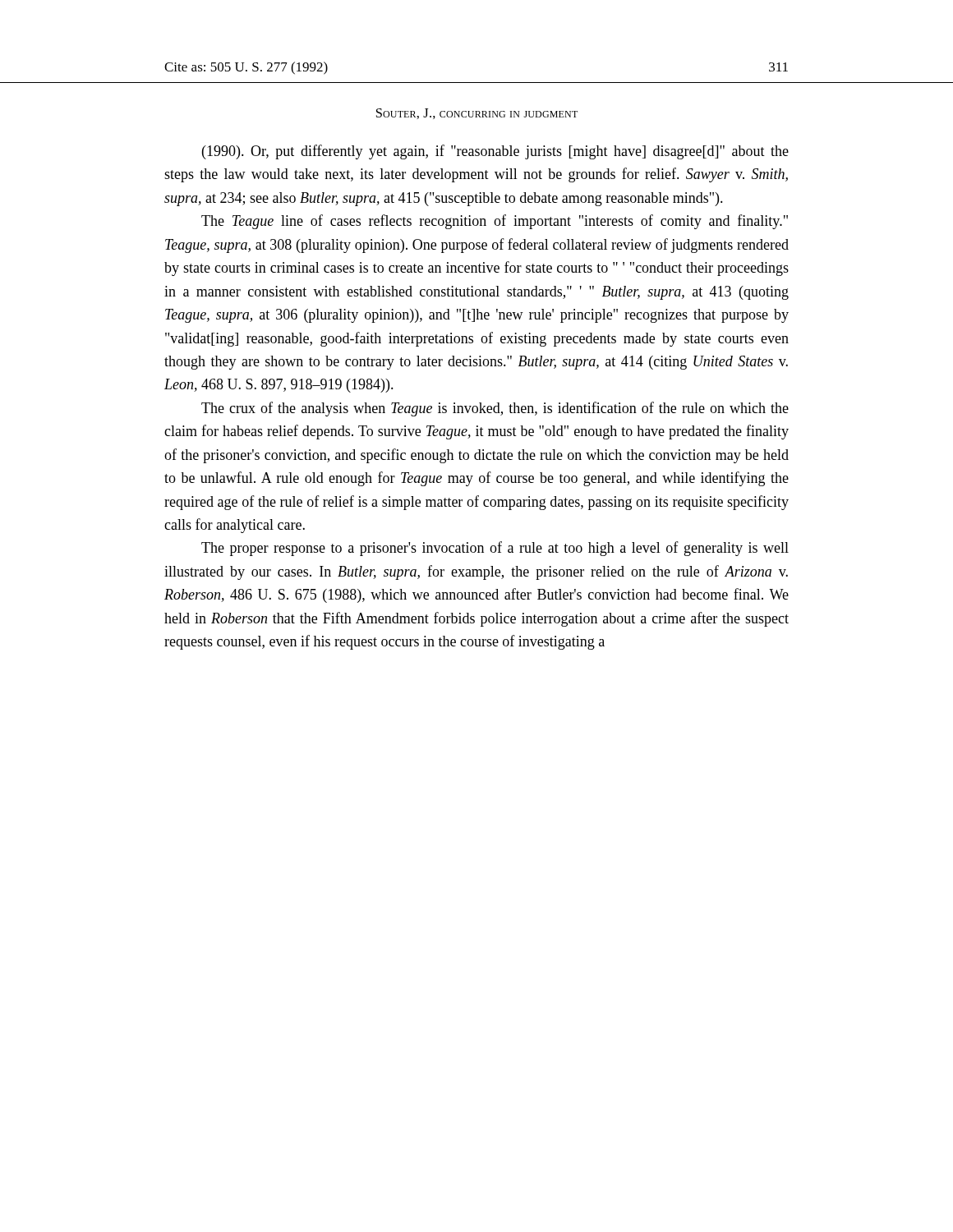Locate the text block containing "The Teague line of cases reflects"
The width and height of the screenshot is (953, 1232).
(x=476, y=303)
